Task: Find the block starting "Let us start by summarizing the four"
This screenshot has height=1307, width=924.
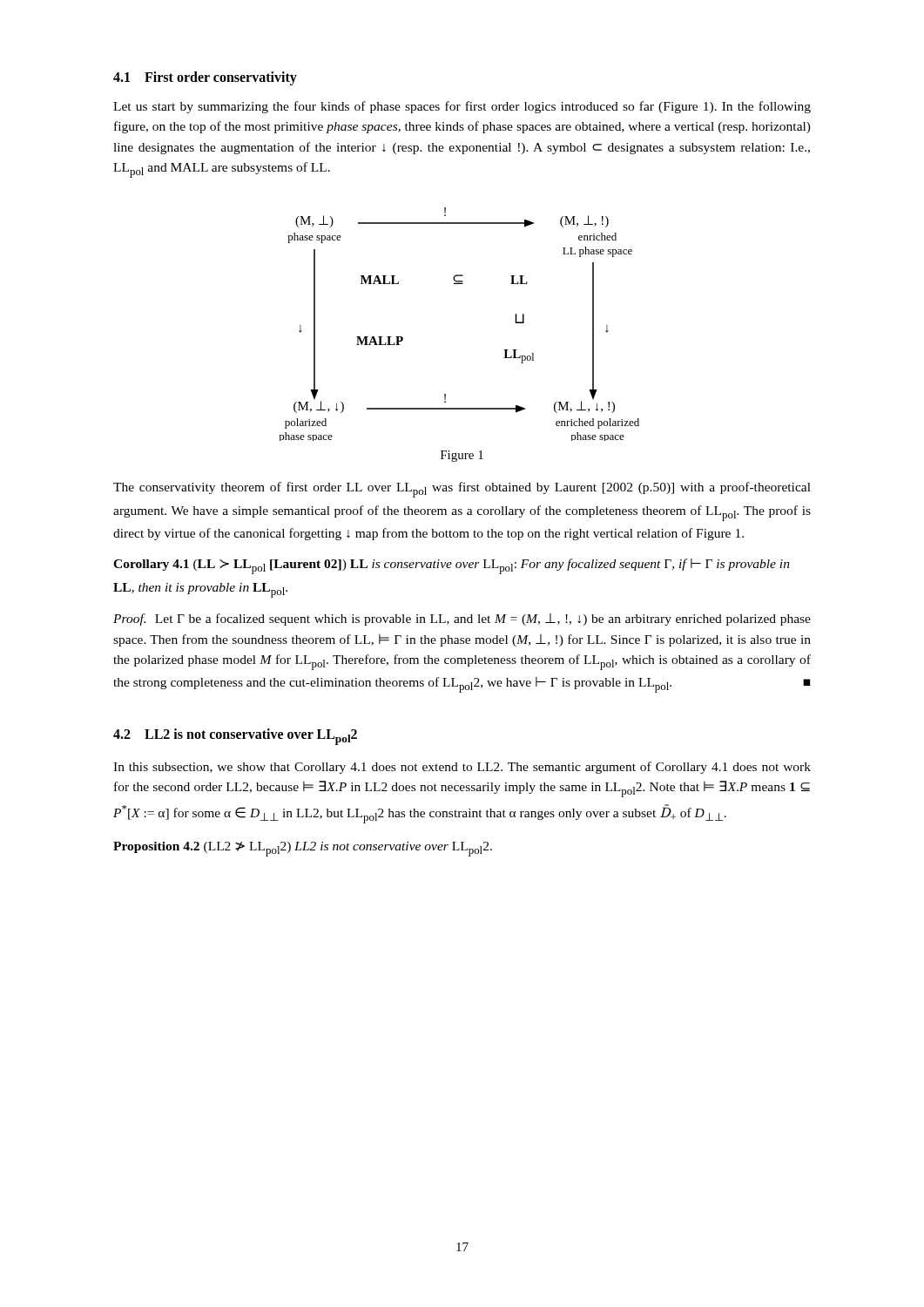Action: point(462,138)
